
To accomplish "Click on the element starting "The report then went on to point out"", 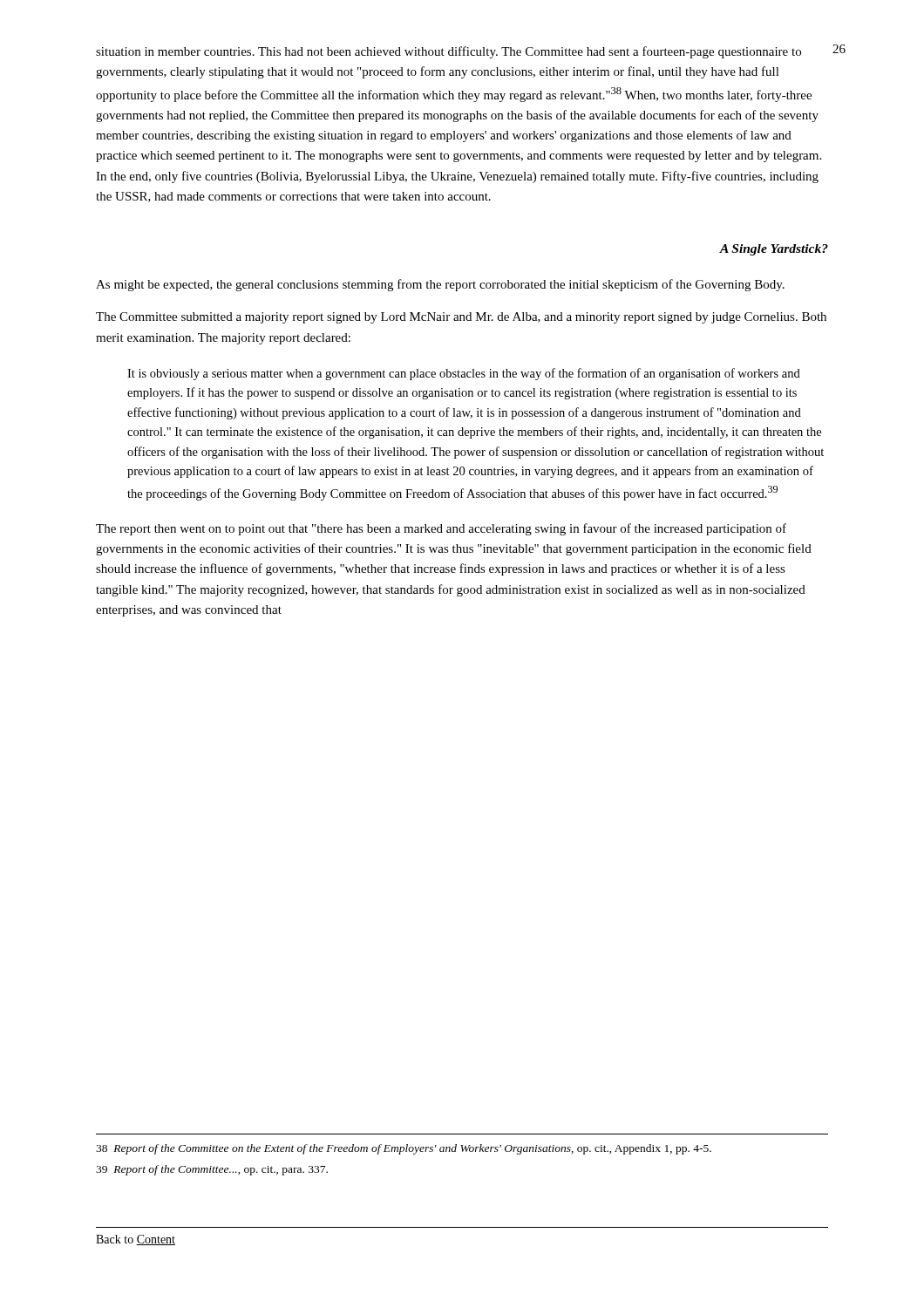I will tap(454, 569).
